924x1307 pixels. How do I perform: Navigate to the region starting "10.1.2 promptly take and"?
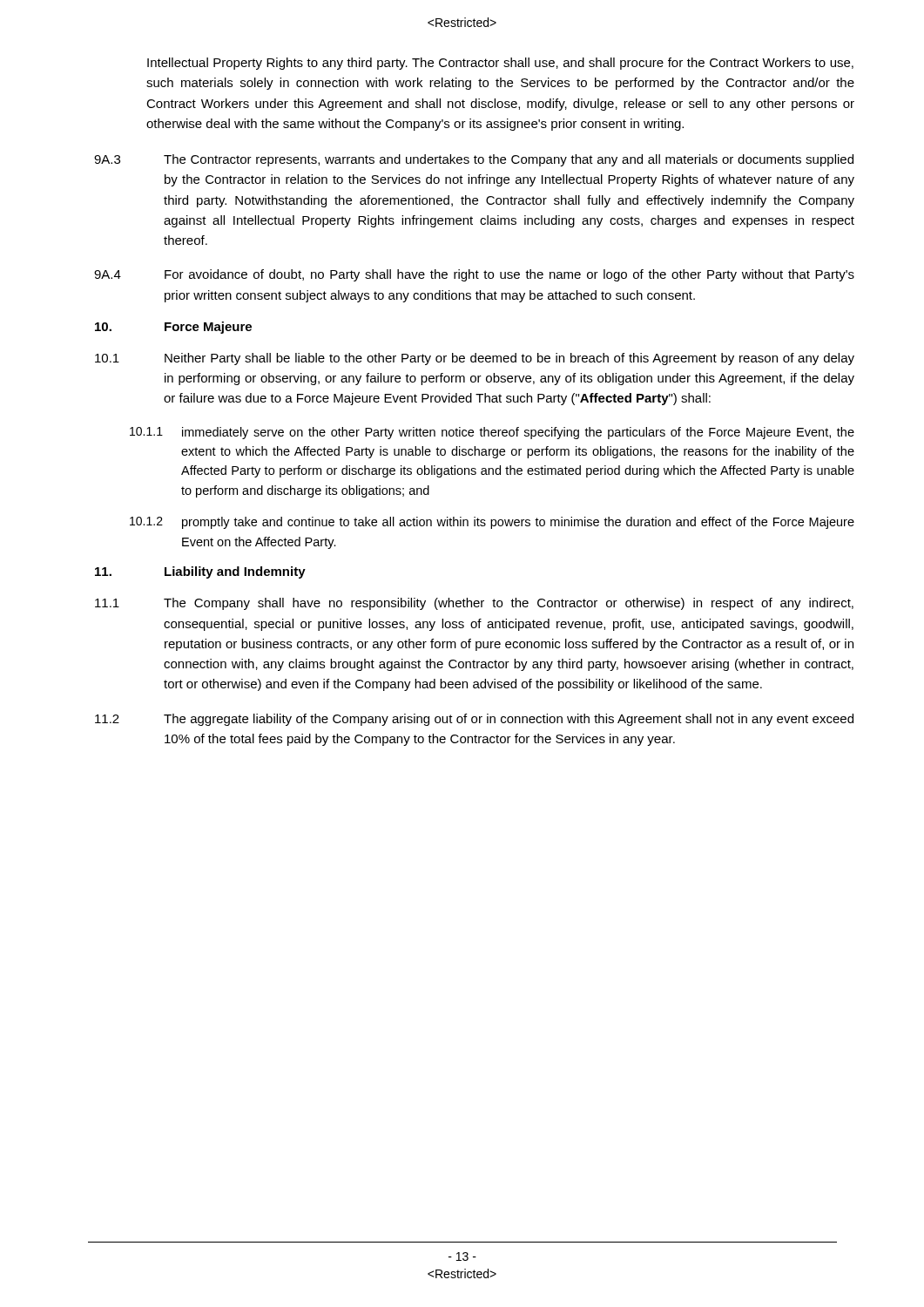tap(492, 532)
